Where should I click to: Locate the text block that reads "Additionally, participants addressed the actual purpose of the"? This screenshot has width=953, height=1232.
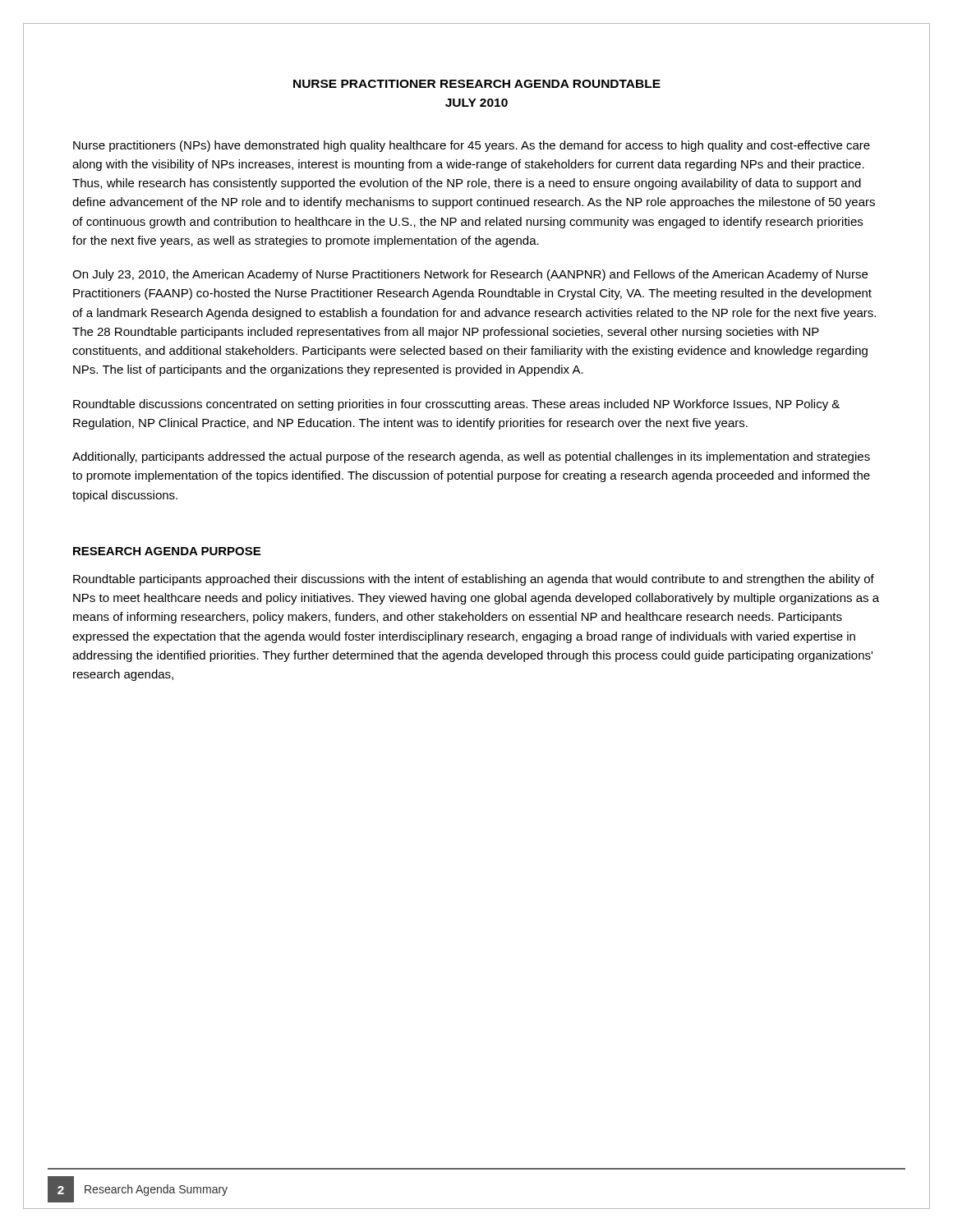pyautogui.click(x=471, y=475)
